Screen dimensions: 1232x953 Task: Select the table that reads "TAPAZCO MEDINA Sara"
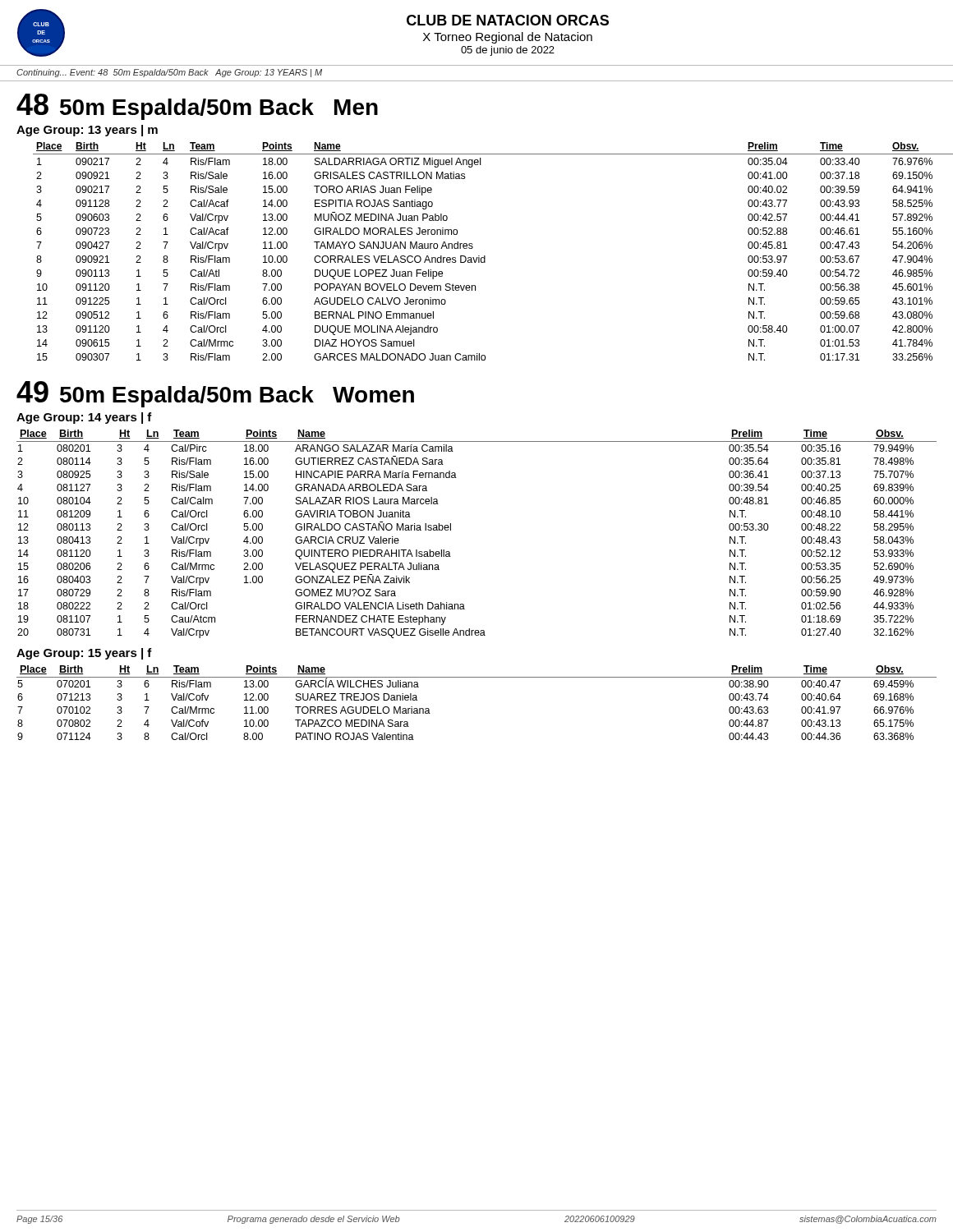click(x=476, y=703)
